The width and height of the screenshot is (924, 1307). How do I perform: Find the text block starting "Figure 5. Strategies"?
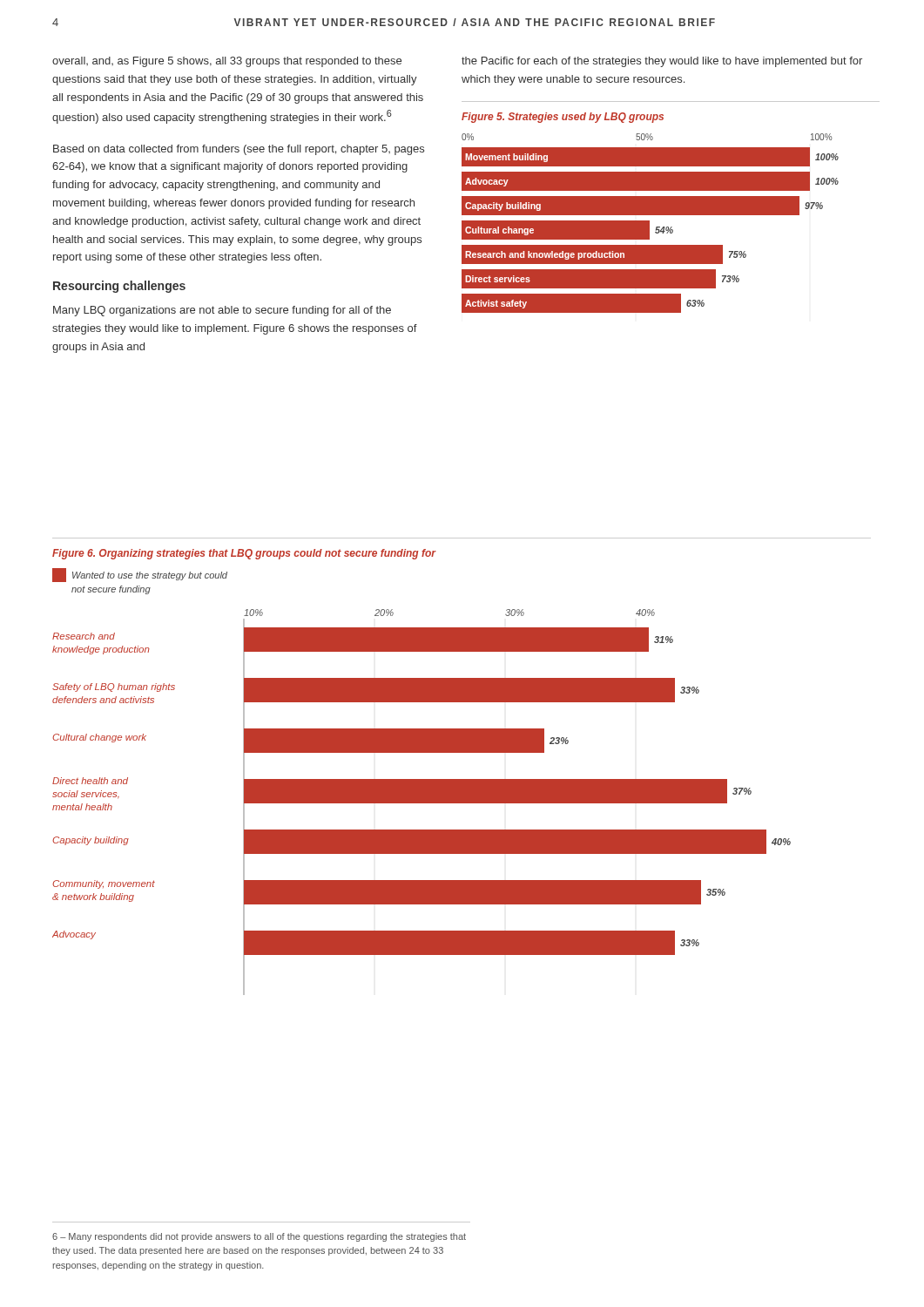click(563, 116)
